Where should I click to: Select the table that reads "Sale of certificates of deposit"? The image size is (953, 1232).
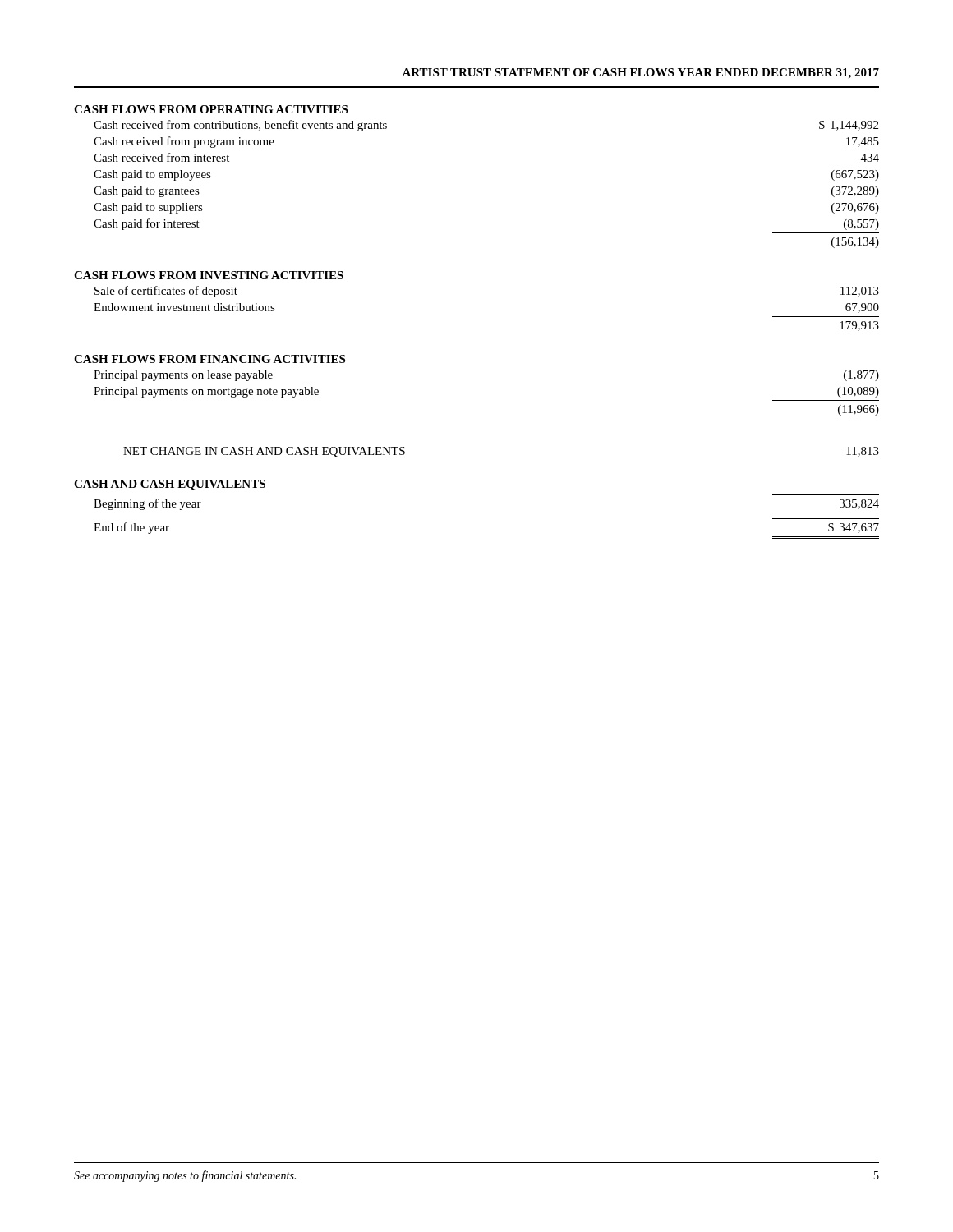pos(476,308)
